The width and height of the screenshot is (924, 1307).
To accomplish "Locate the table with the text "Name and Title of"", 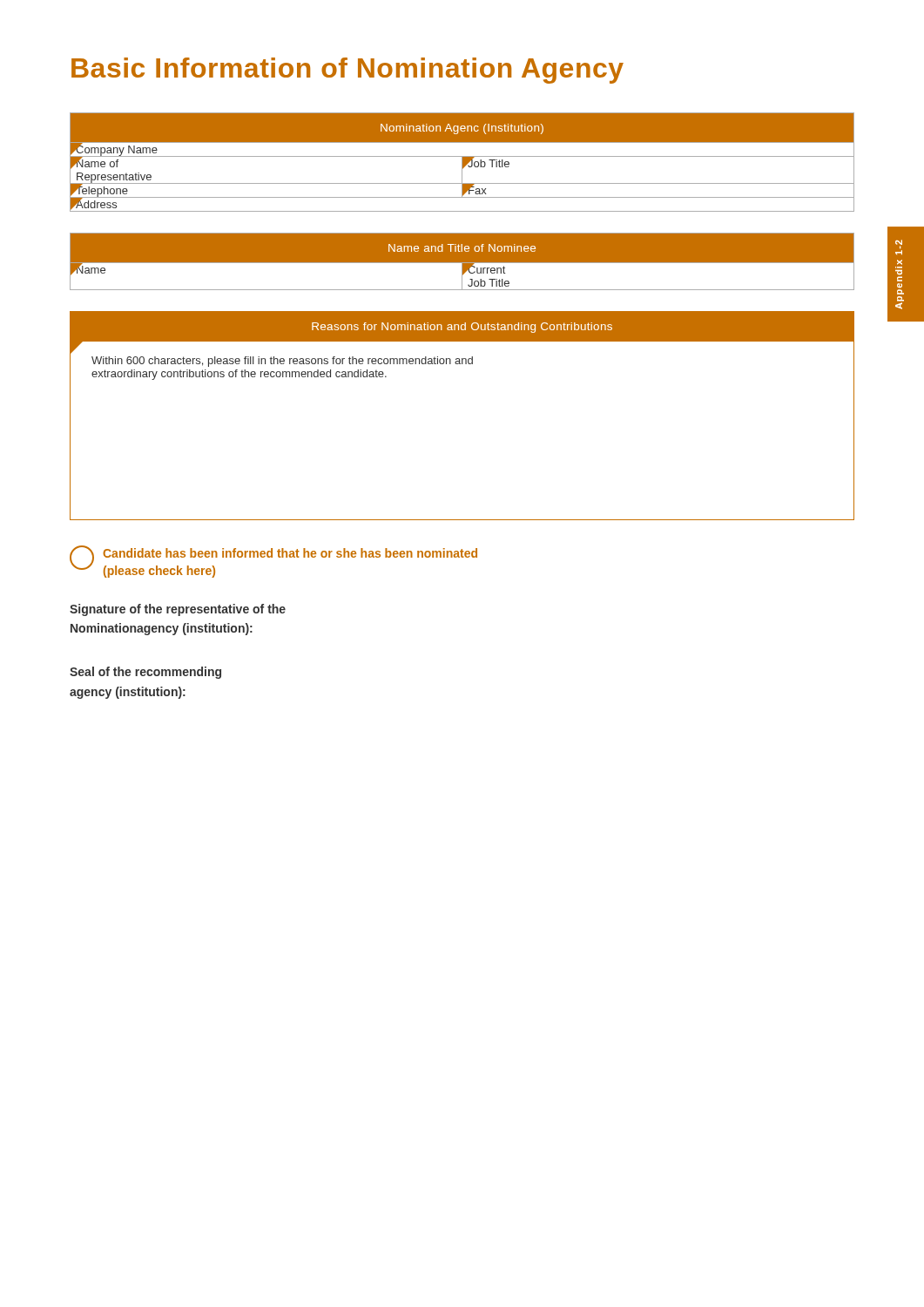I will 462,261.
